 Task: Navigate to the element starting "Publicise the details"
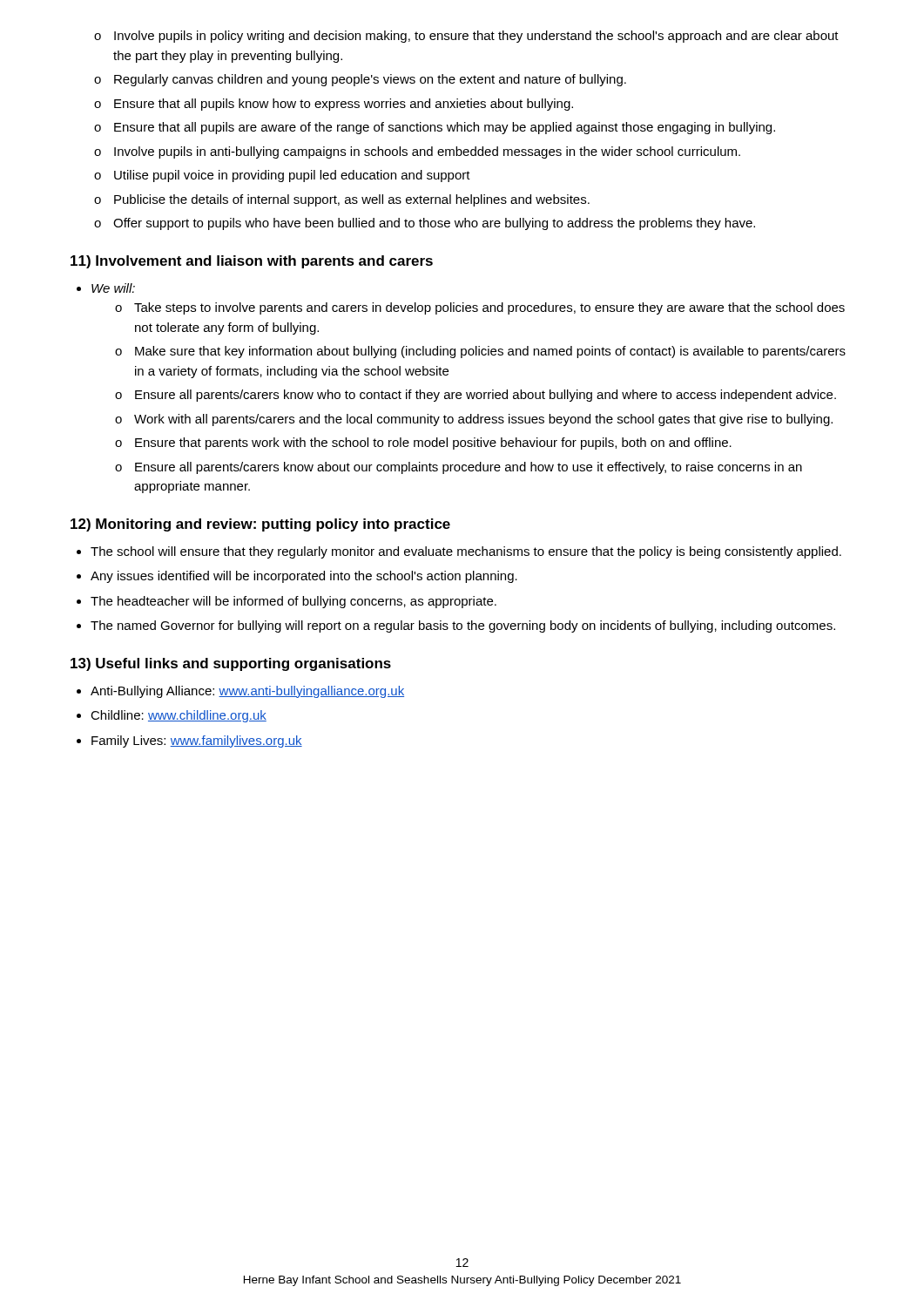click(x=474, y=199)
